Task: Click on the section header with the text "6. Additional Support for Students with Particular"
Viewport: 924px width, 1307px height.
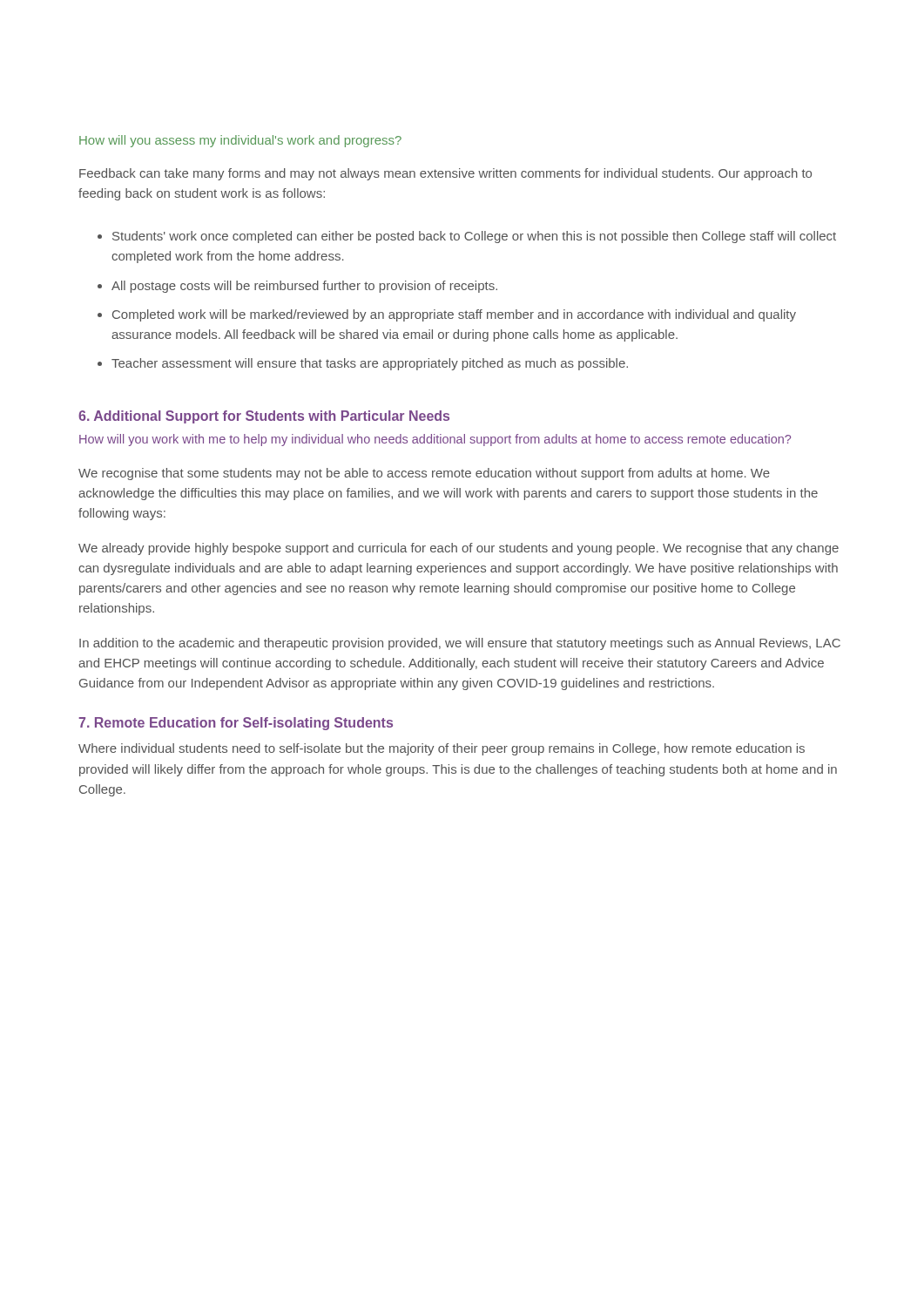Action: 264,416
